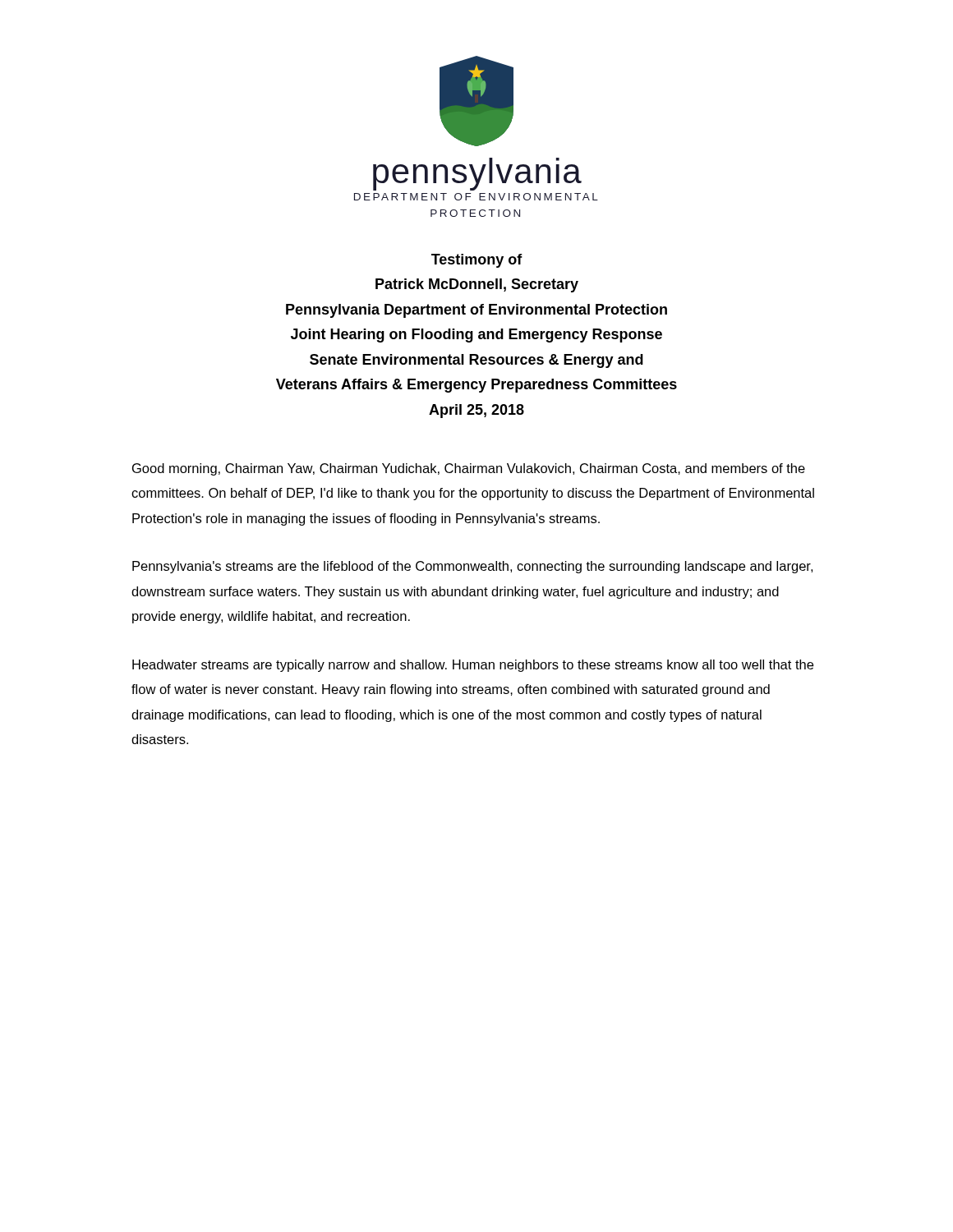Viewport: 953px width, 1232px height.
Task: Find the block on this page that starts "Good morning, Chairman Yaw, Chairman"
Action: click(473, 493)
